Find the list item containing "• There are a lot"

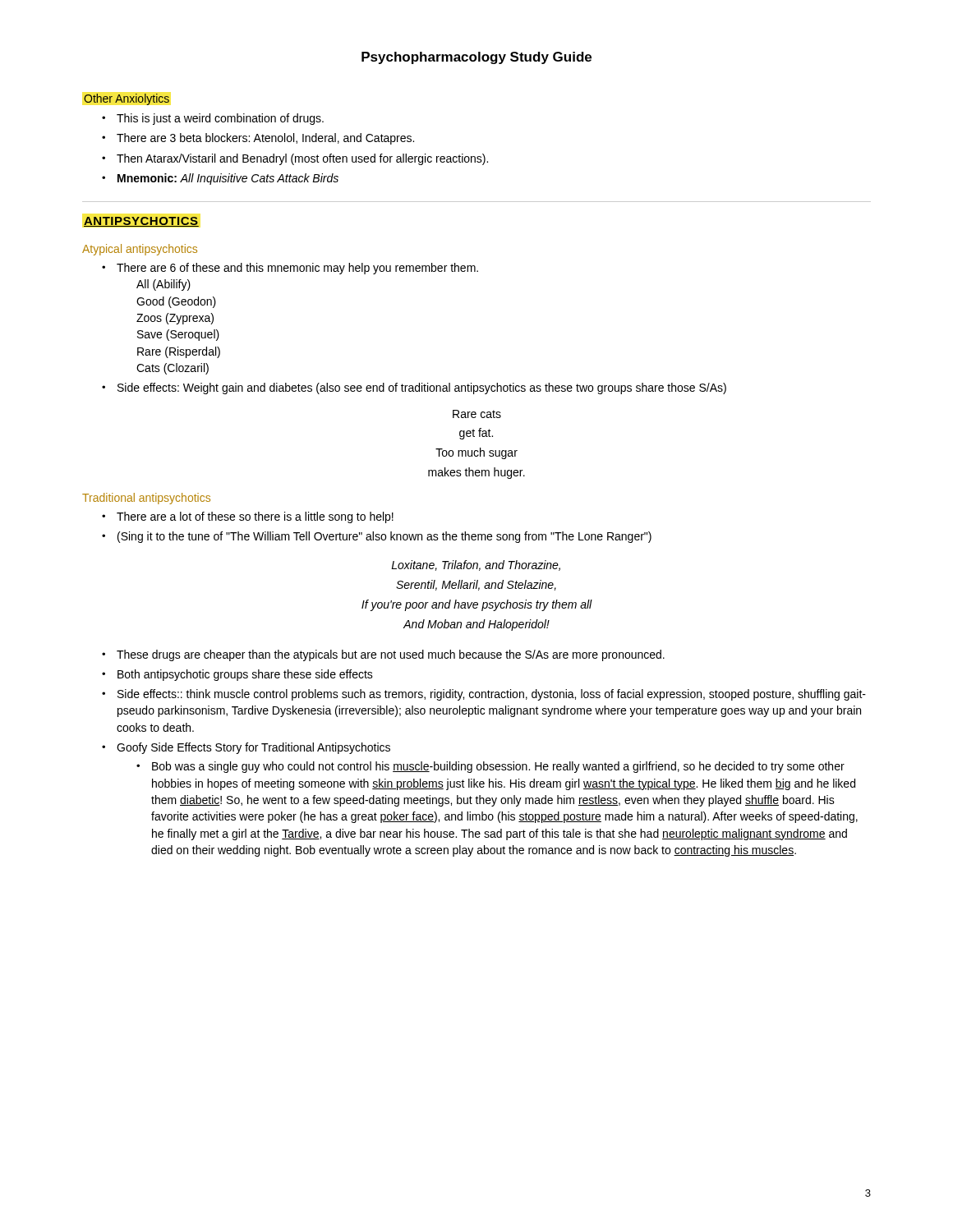pos(248,517)
